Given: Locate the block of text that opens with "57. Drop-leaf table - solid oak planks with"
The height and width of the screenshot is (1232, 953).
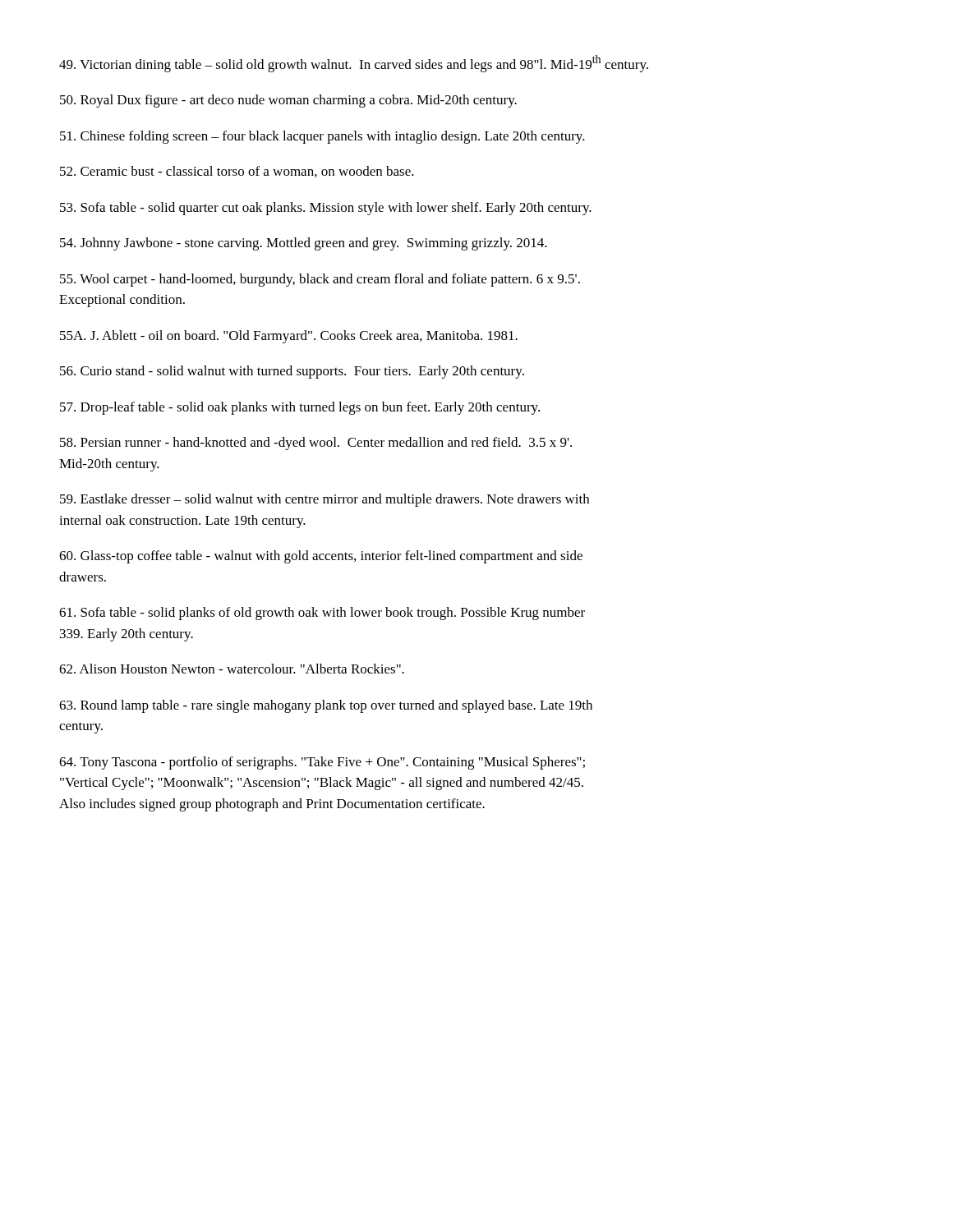Looking at the screenshot, I should point(300,407).
